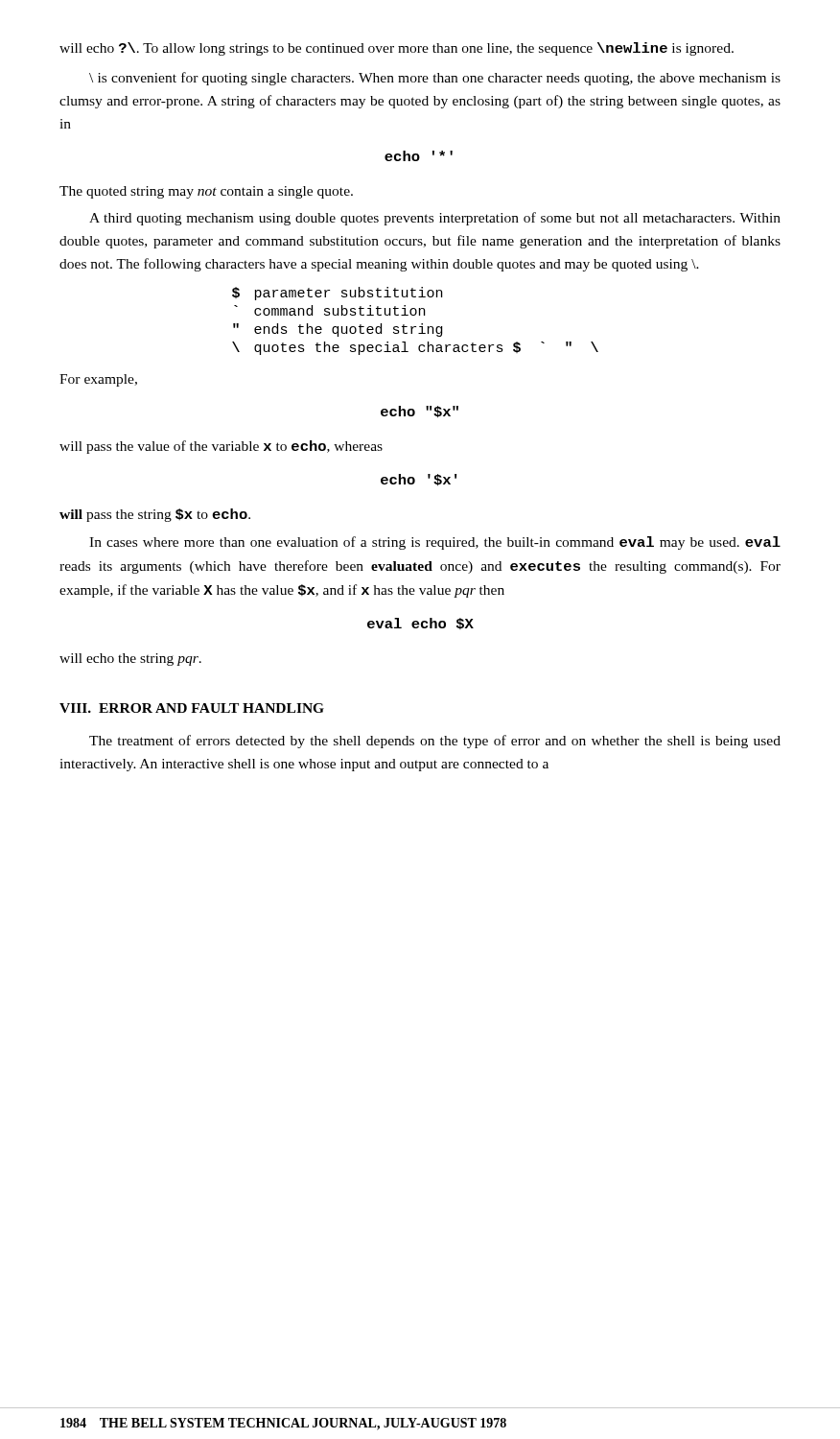This screenshot has width=840, height=1439.
Task: Select the region starting "will echo ?\. To allow"
Action: (420, 48)
